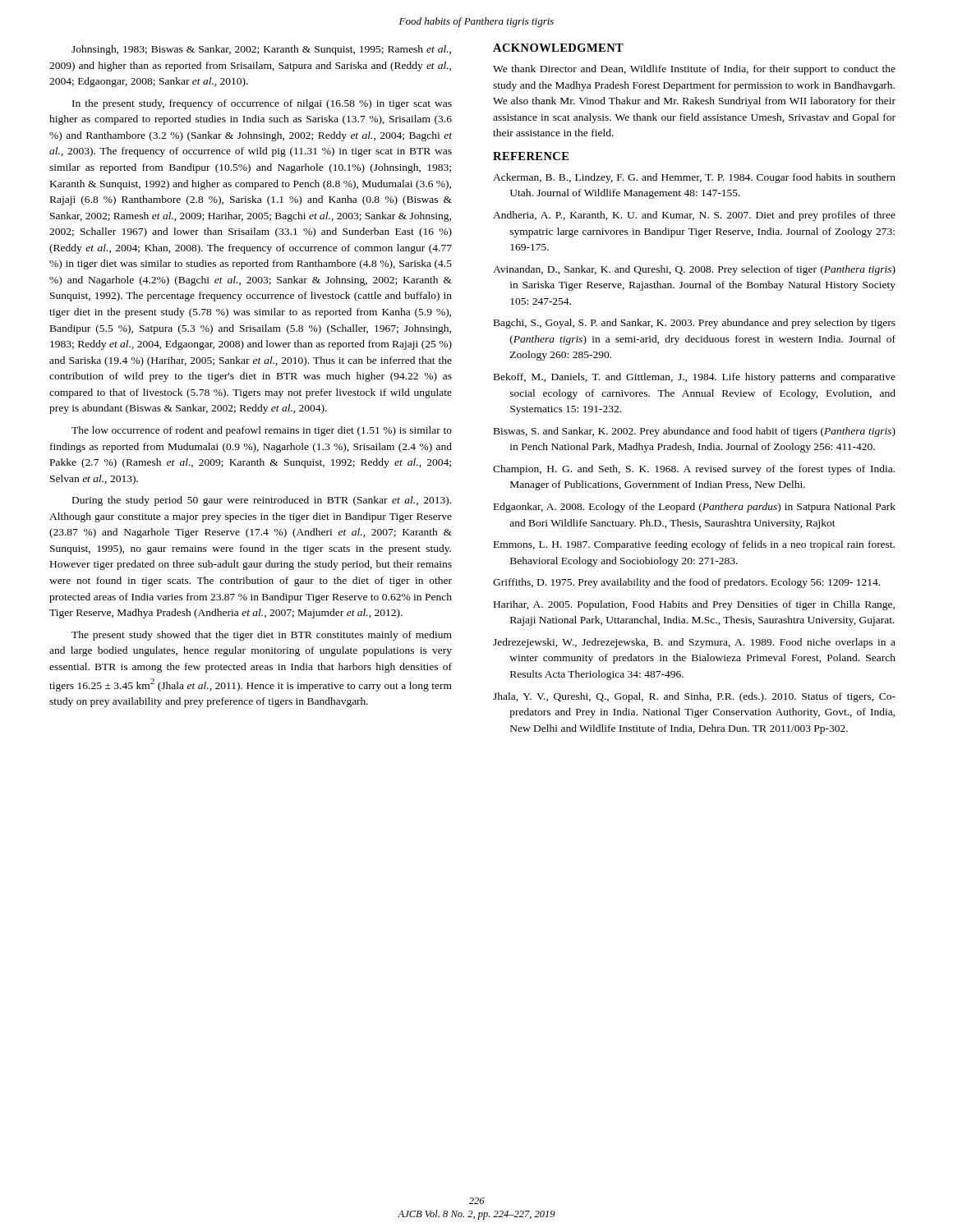Find the list item containing "Jhala, Y. V., Qureshi, Q., Gopal,"

click(694, 712)
